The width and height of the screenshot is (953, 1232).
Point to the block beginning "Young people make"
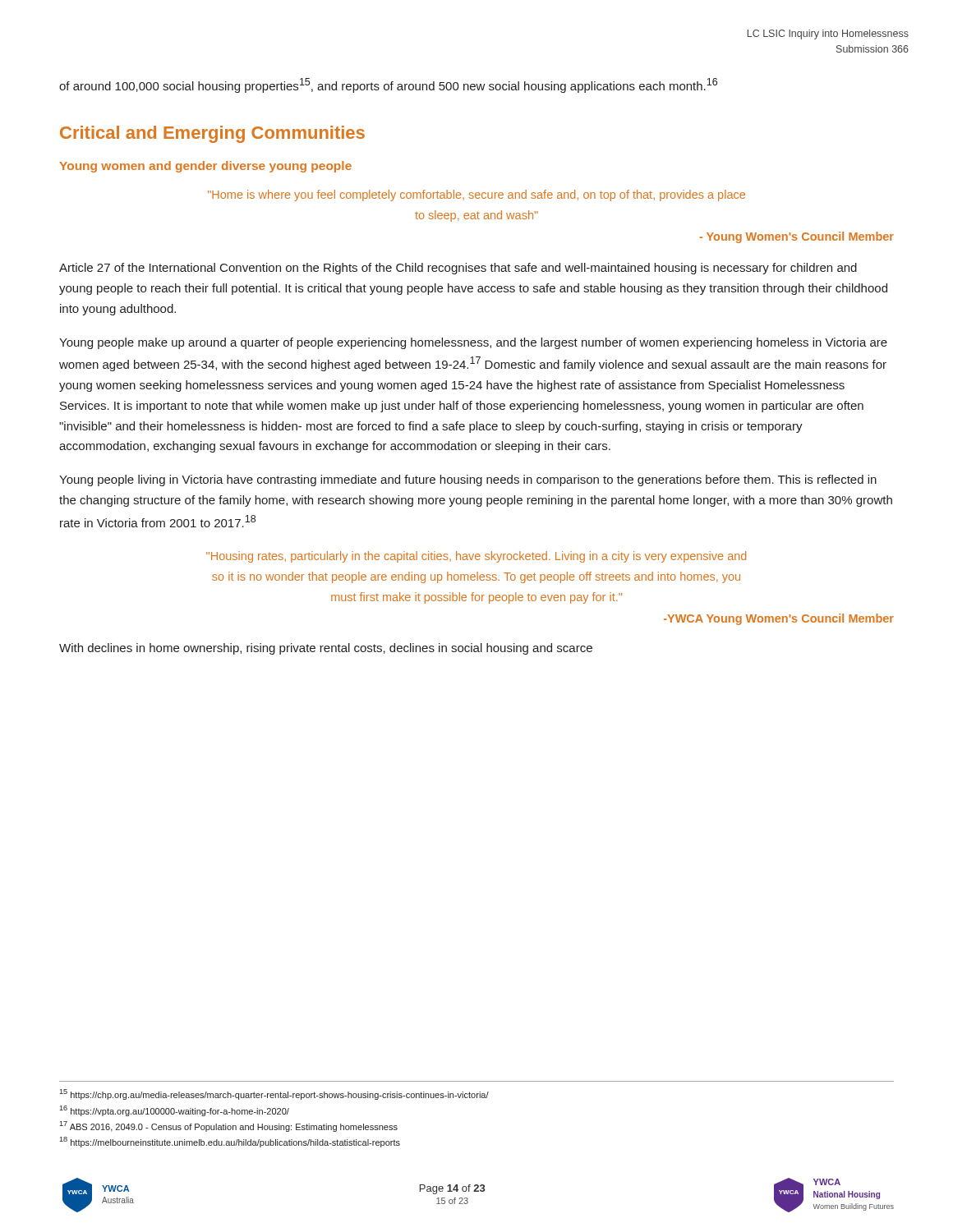(473, 394)
